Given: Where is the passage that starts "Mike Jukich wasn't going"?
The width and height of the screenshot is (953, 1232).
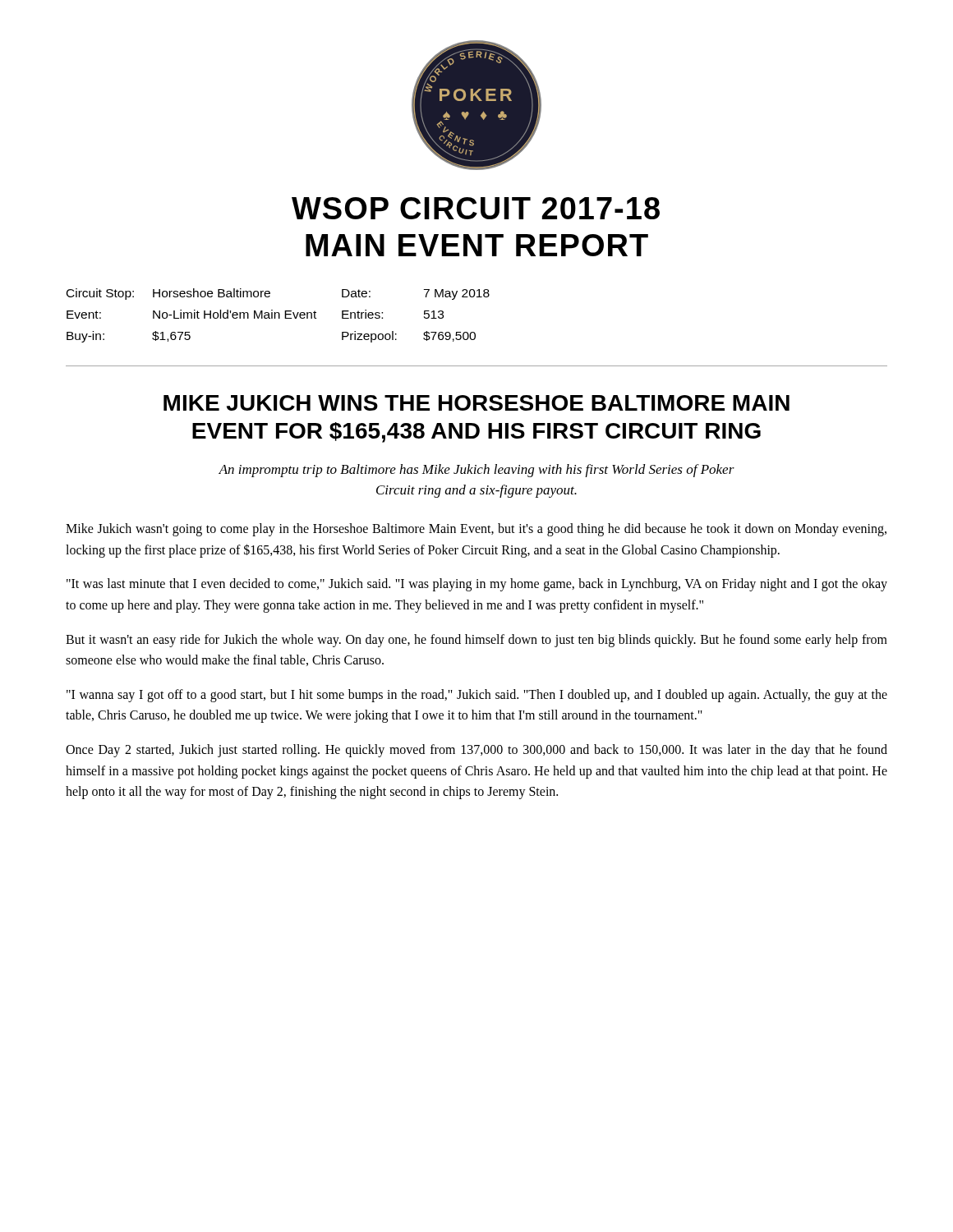Looking at the screenshot, I should click(476, 539).
